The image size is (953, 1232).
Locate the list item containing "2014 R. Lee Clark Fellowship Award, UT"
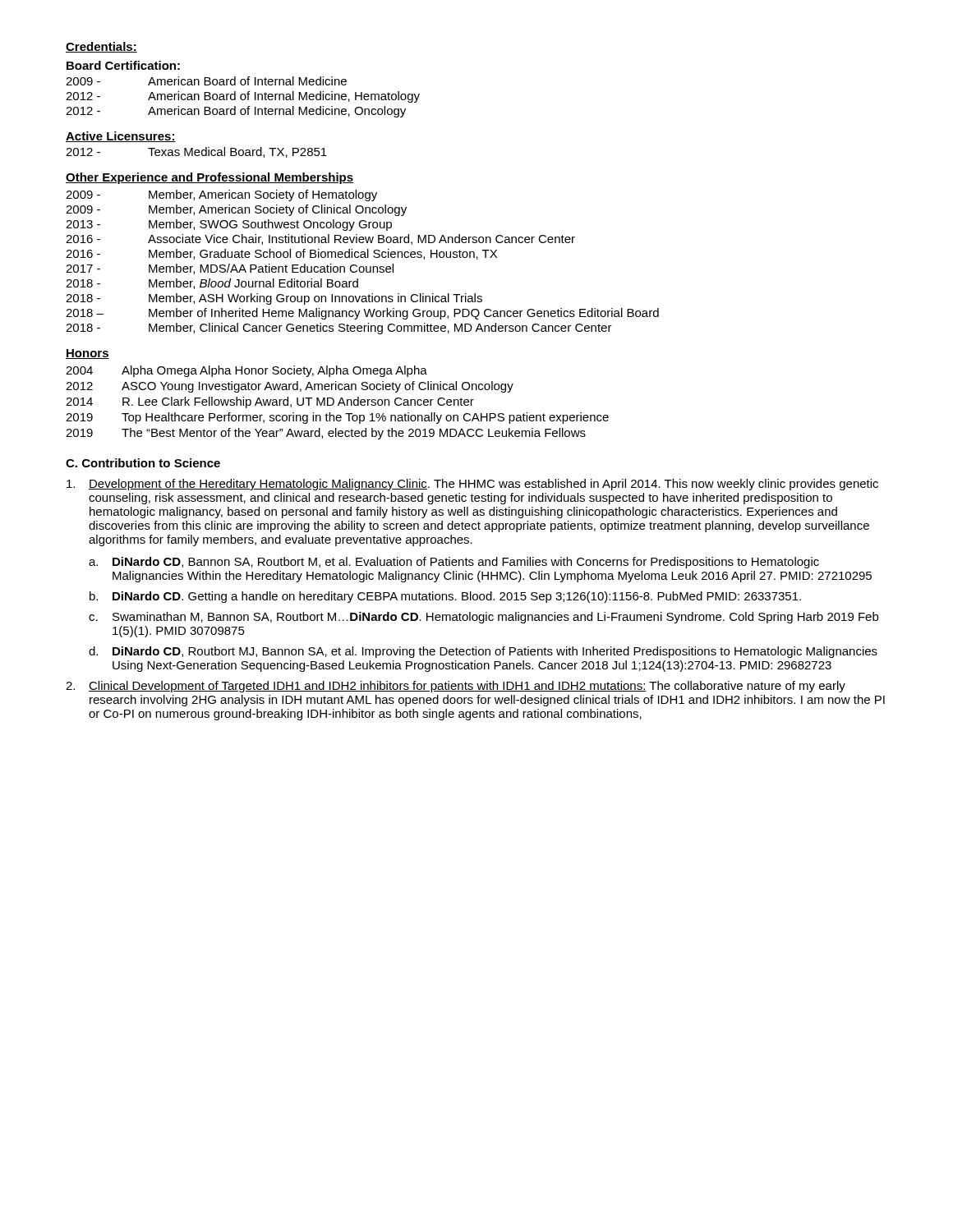pyautogui.click(x=476, y=401)
